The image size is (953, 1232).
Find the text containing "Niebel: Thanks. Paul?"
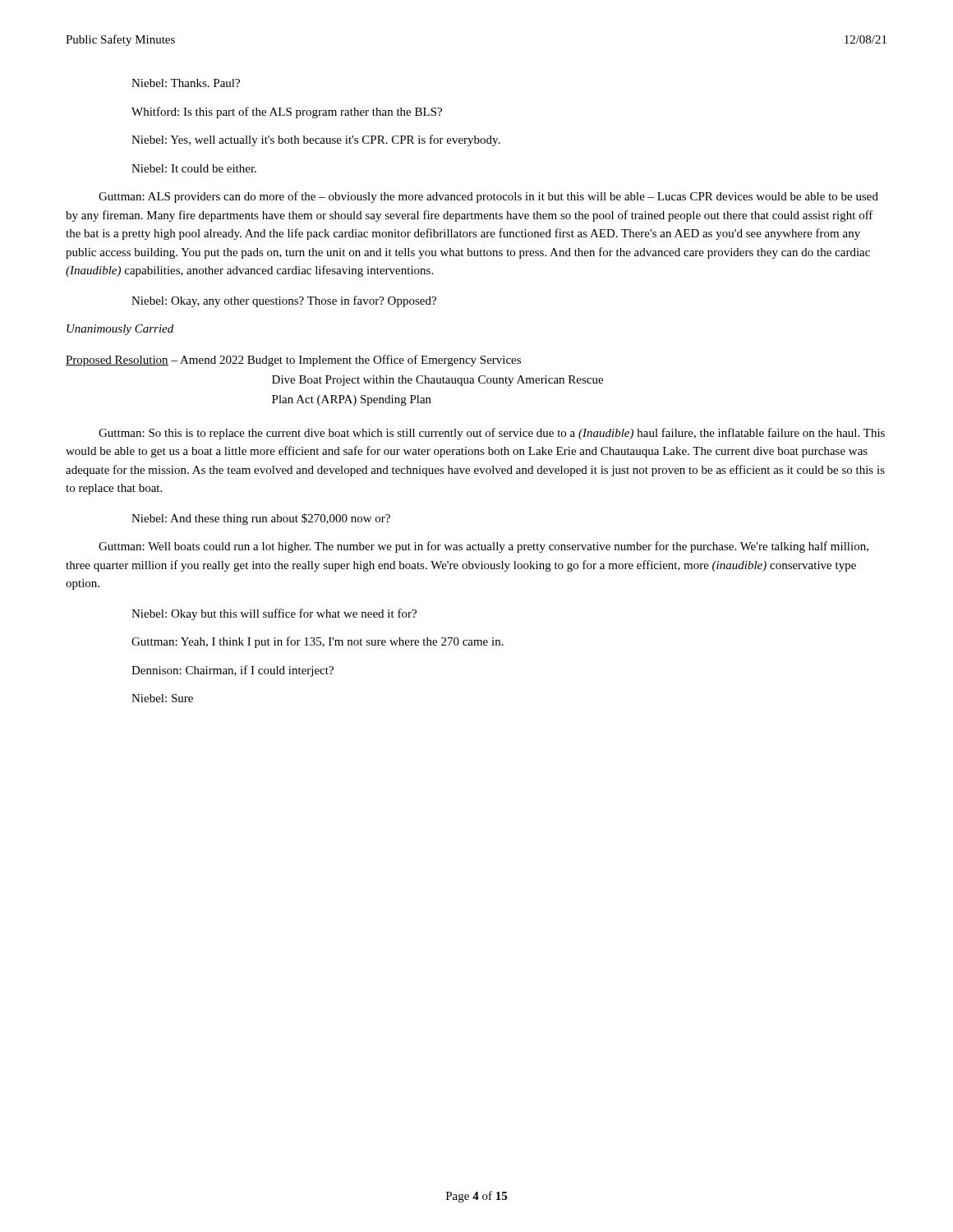[x=186, y=83]
